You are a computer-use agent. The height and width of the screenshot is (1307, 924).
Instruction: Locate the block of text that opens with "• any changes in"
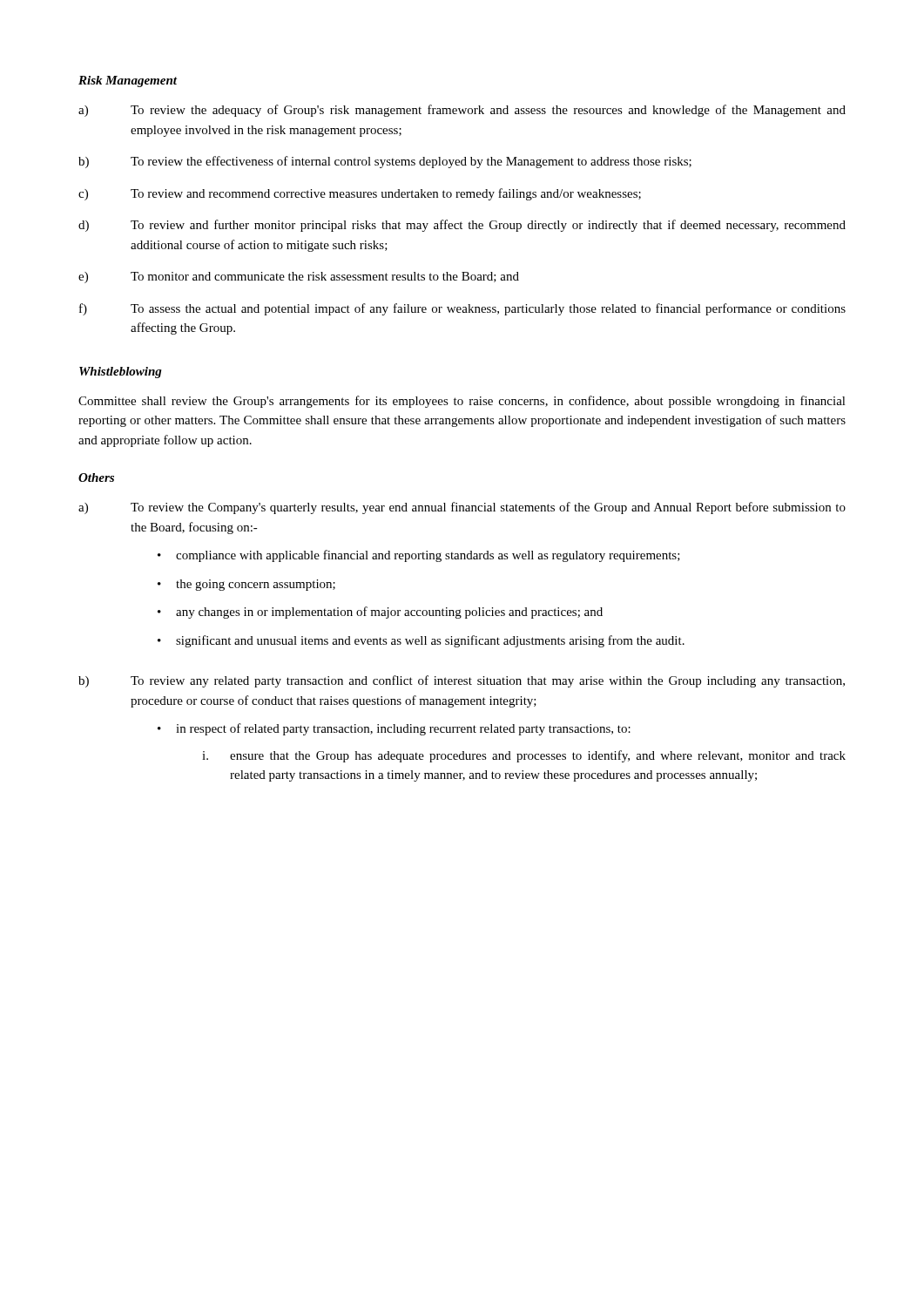pos(501,612)
